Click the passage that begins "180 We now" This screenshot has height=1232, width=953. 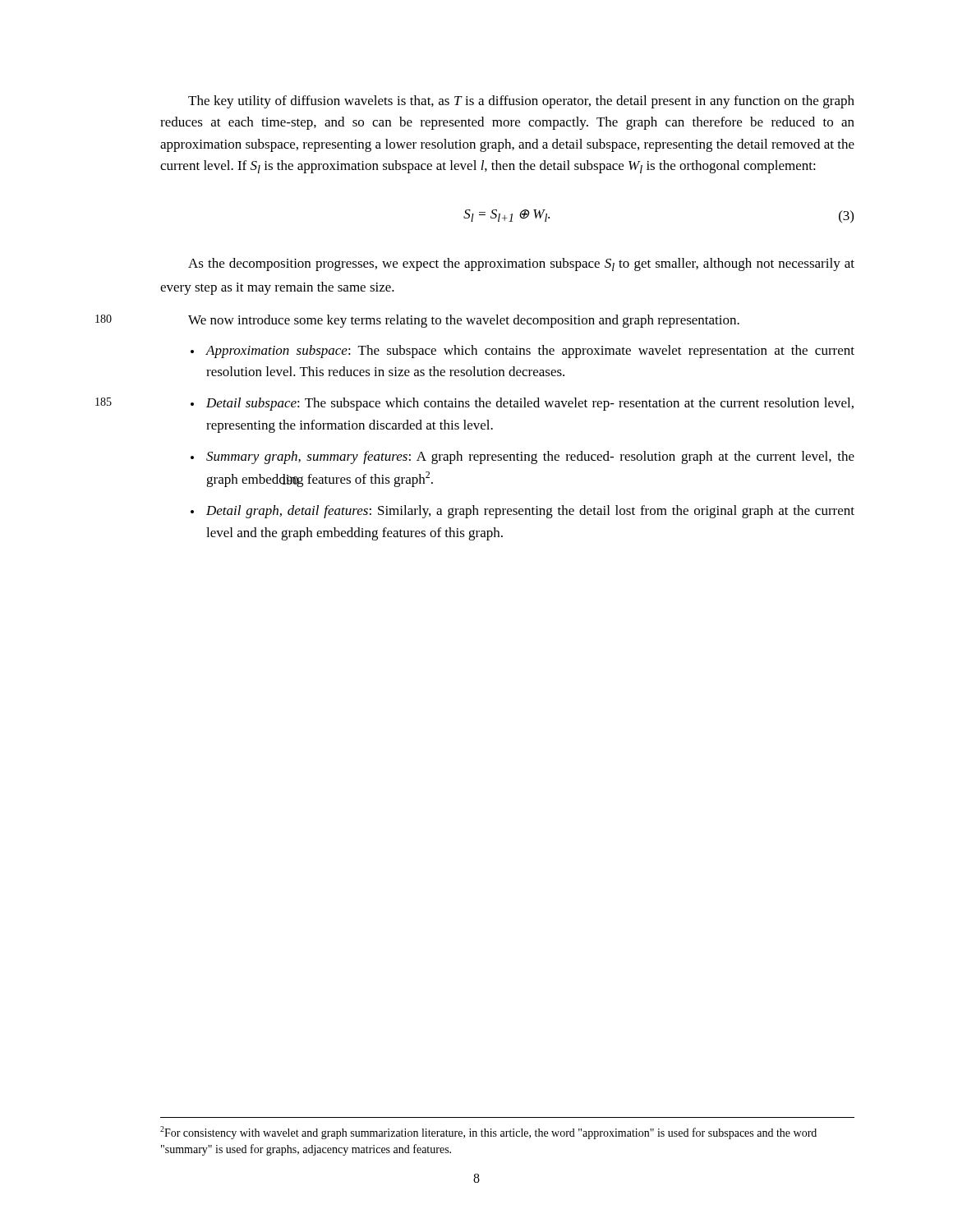pyautogui.click(x=507, y=321)
